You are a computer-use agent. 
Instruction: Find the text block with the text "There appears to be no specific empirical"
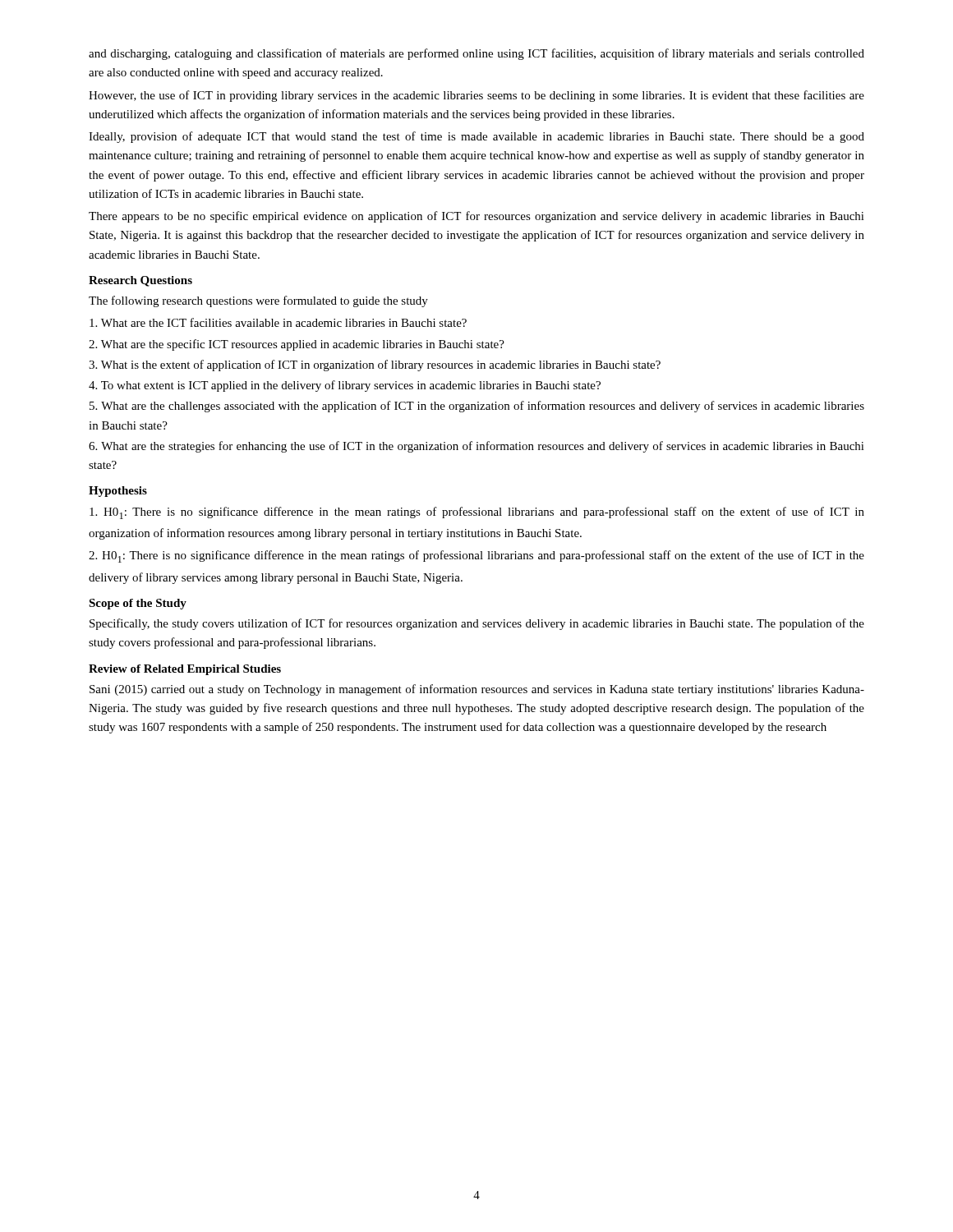click(x=476, y=236)
